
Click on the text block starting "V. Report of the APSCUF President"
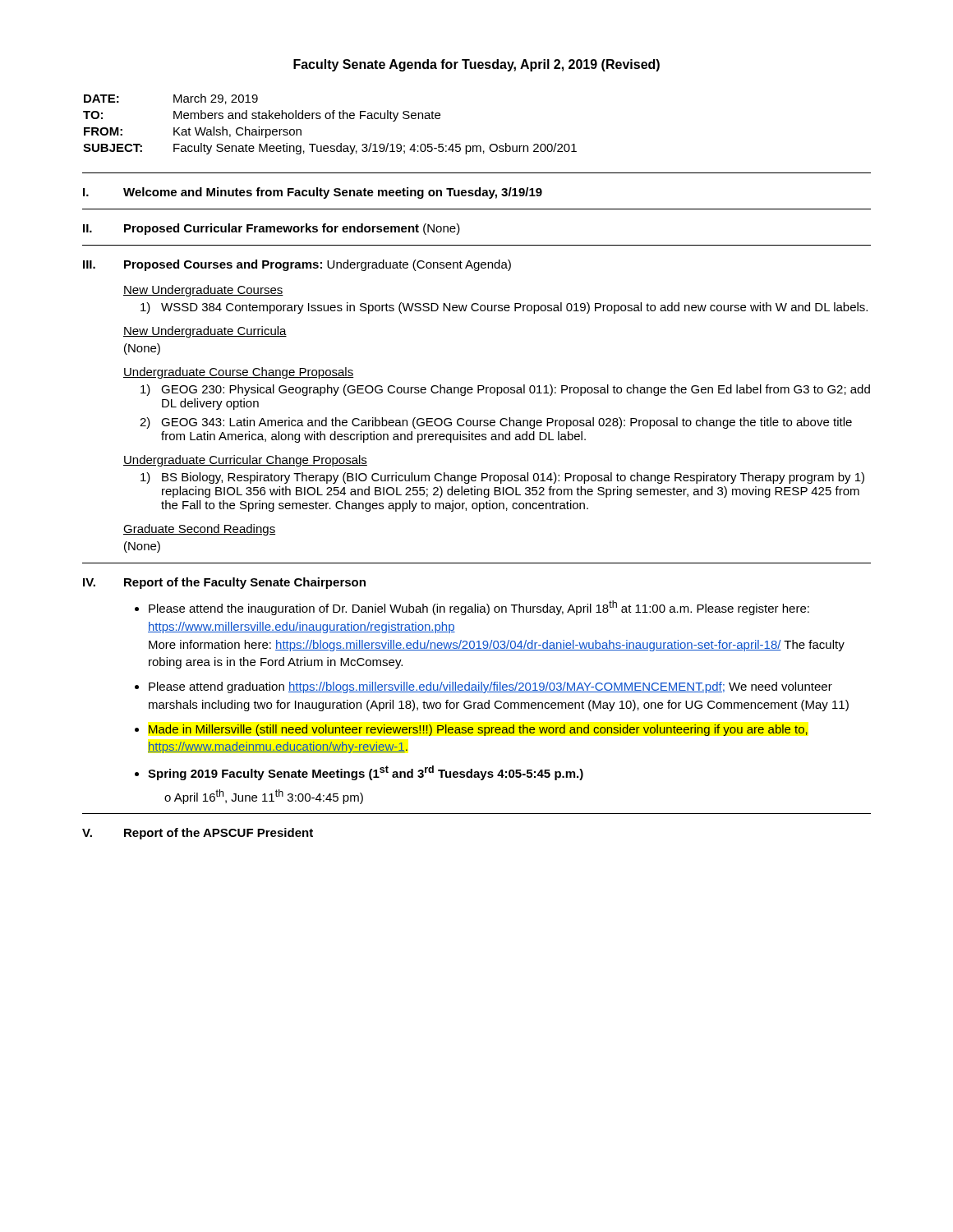click(x=198, y=834)
